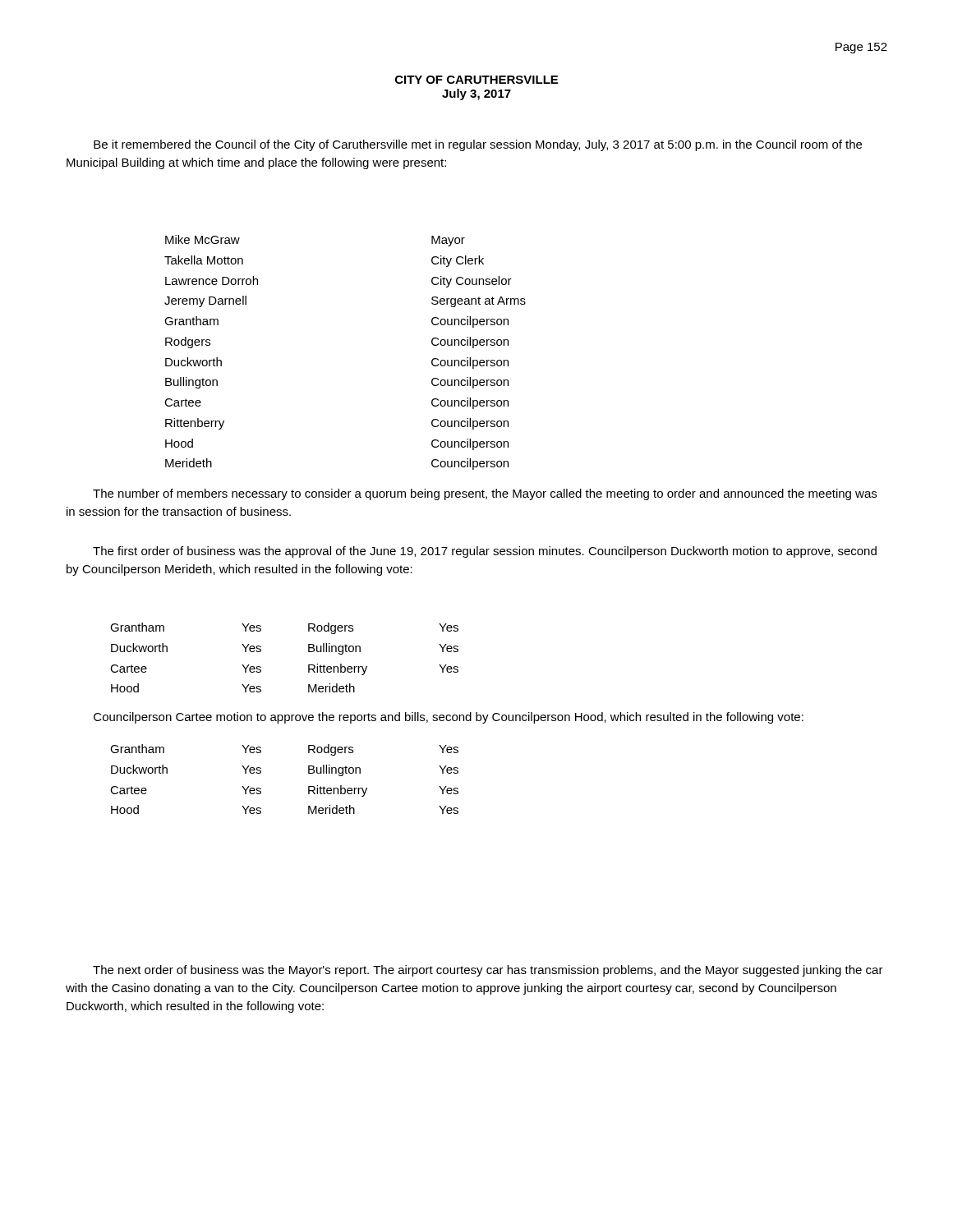Viewport: 953px width, 1232px height.
Task: Locate the passage starting "The number of members"
Action: pyautogui.click(x=471, y=502)
